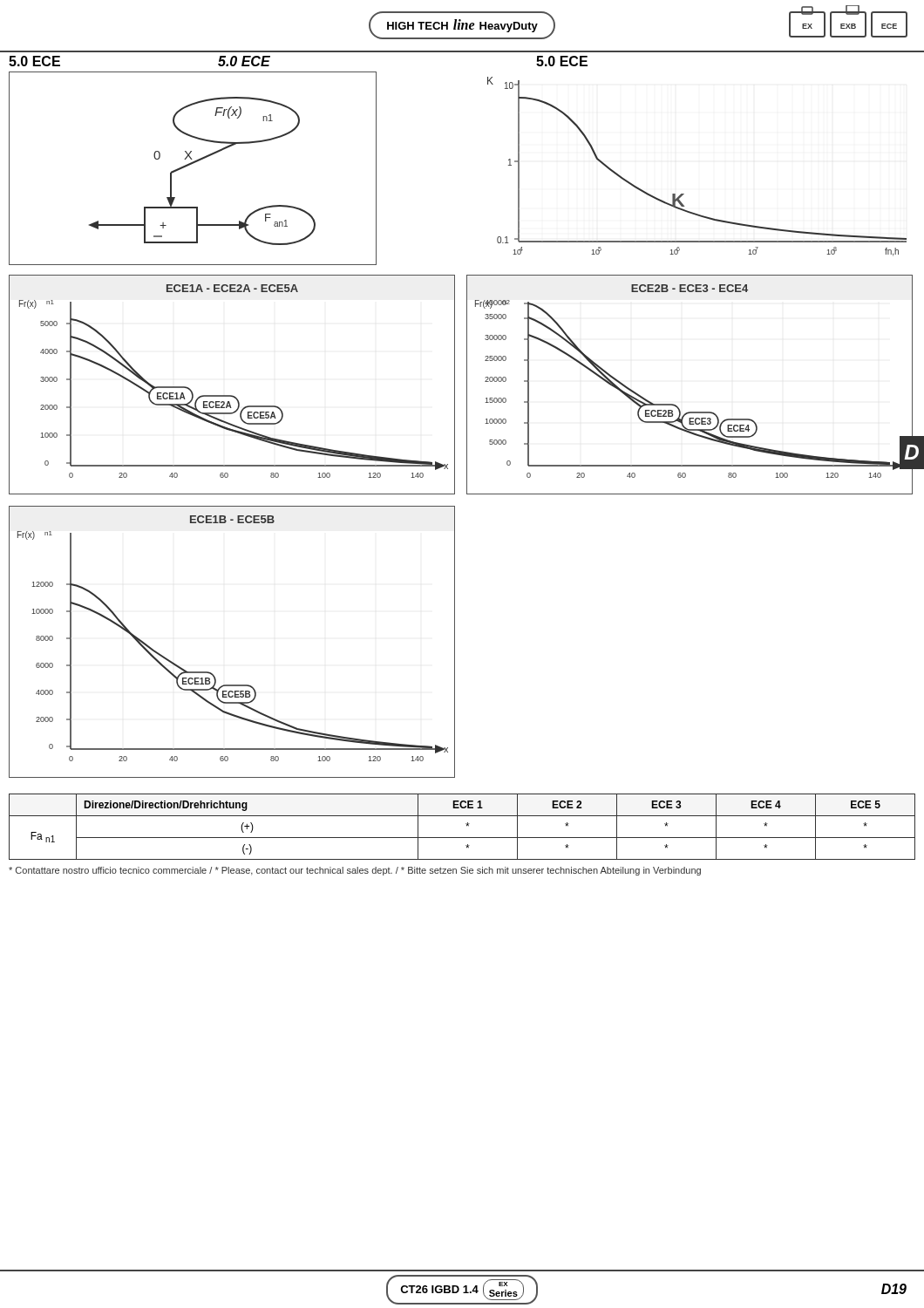Locate the footnote that reads "Contattare nostro ufficio"

(355, 870)
